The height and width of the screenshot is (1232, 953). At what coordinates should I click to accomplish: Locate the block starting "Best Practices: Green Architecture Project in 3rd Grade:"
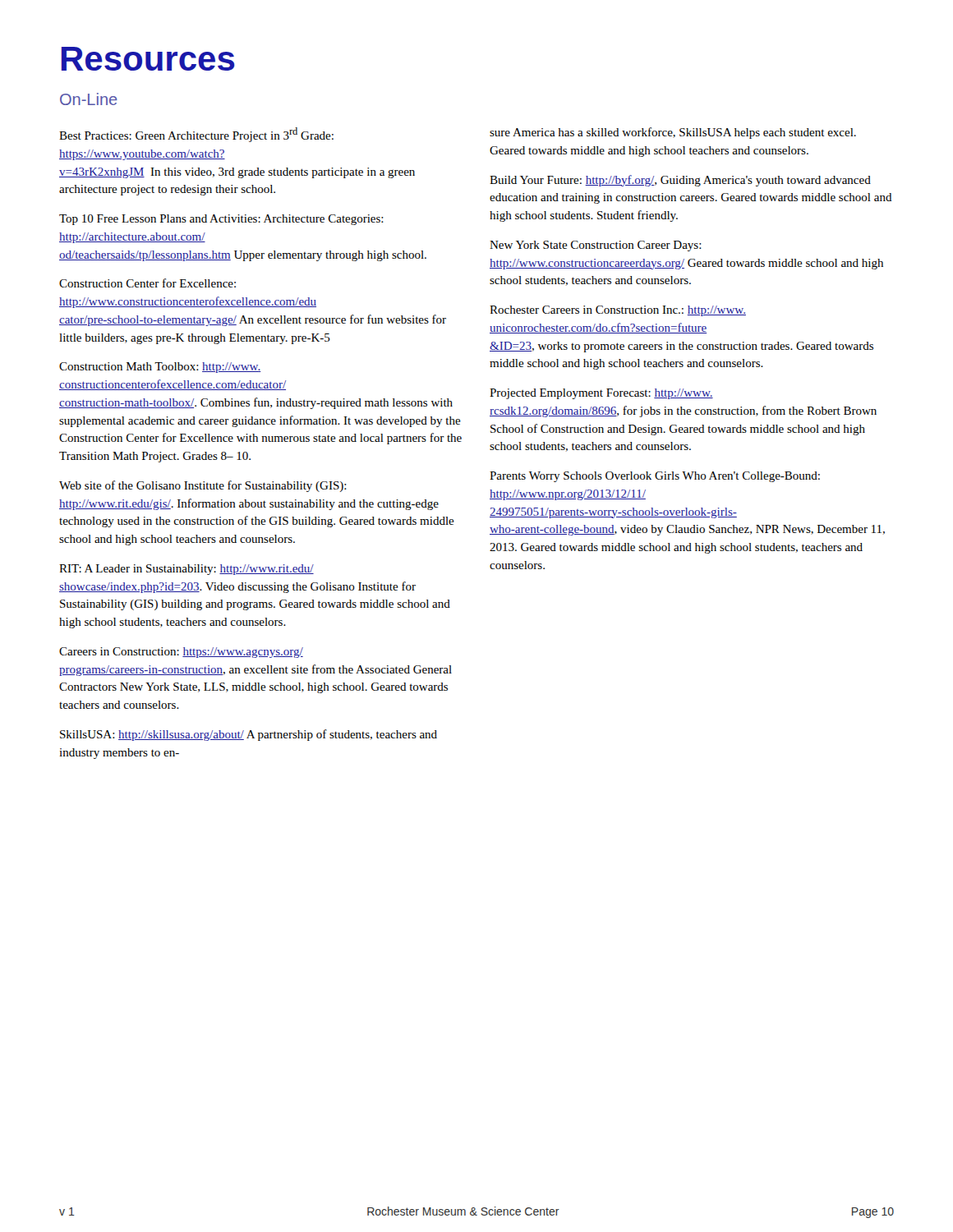click(x=237, y=161)
